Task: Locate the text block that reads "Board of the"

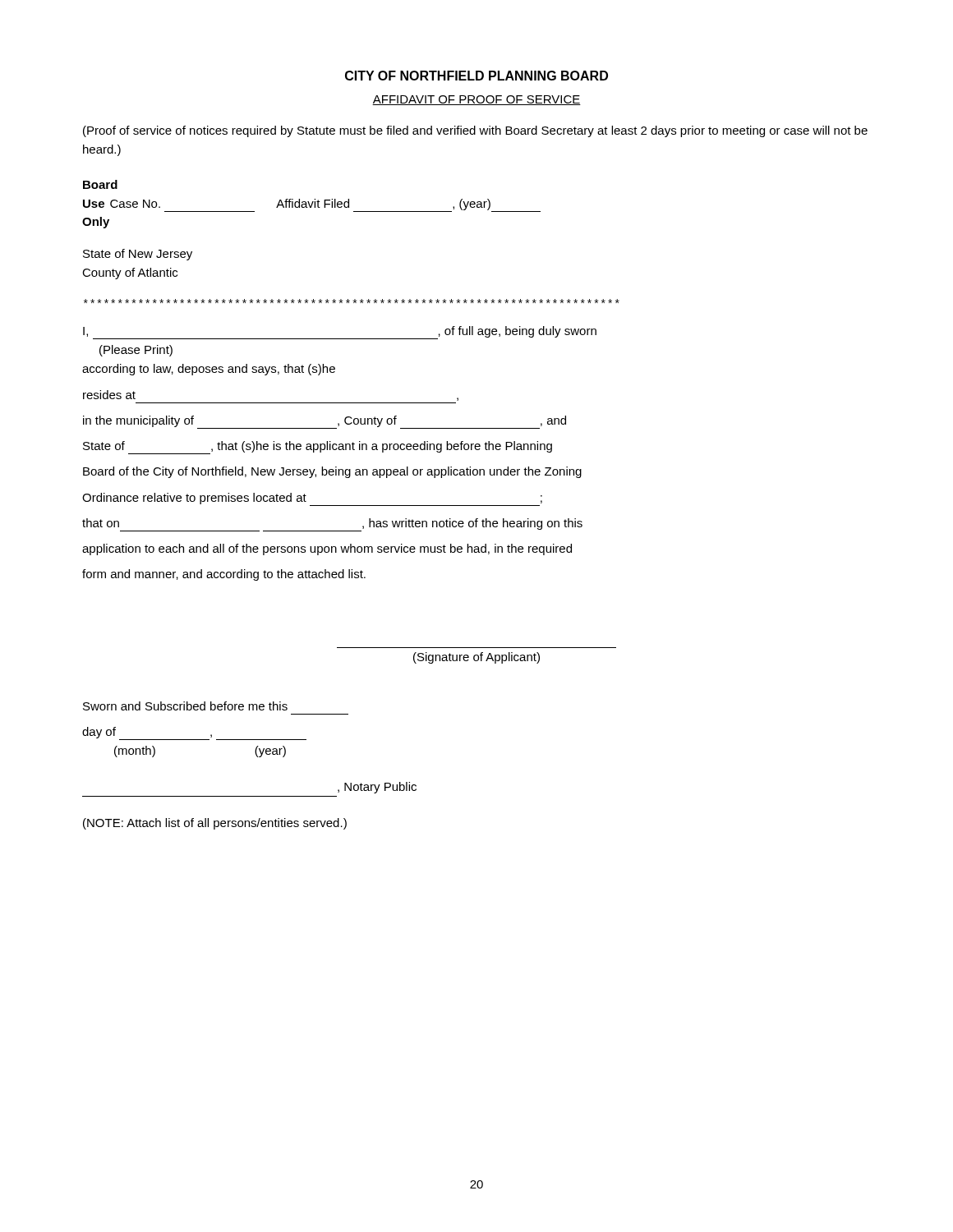Action: [x=332, y=471]
